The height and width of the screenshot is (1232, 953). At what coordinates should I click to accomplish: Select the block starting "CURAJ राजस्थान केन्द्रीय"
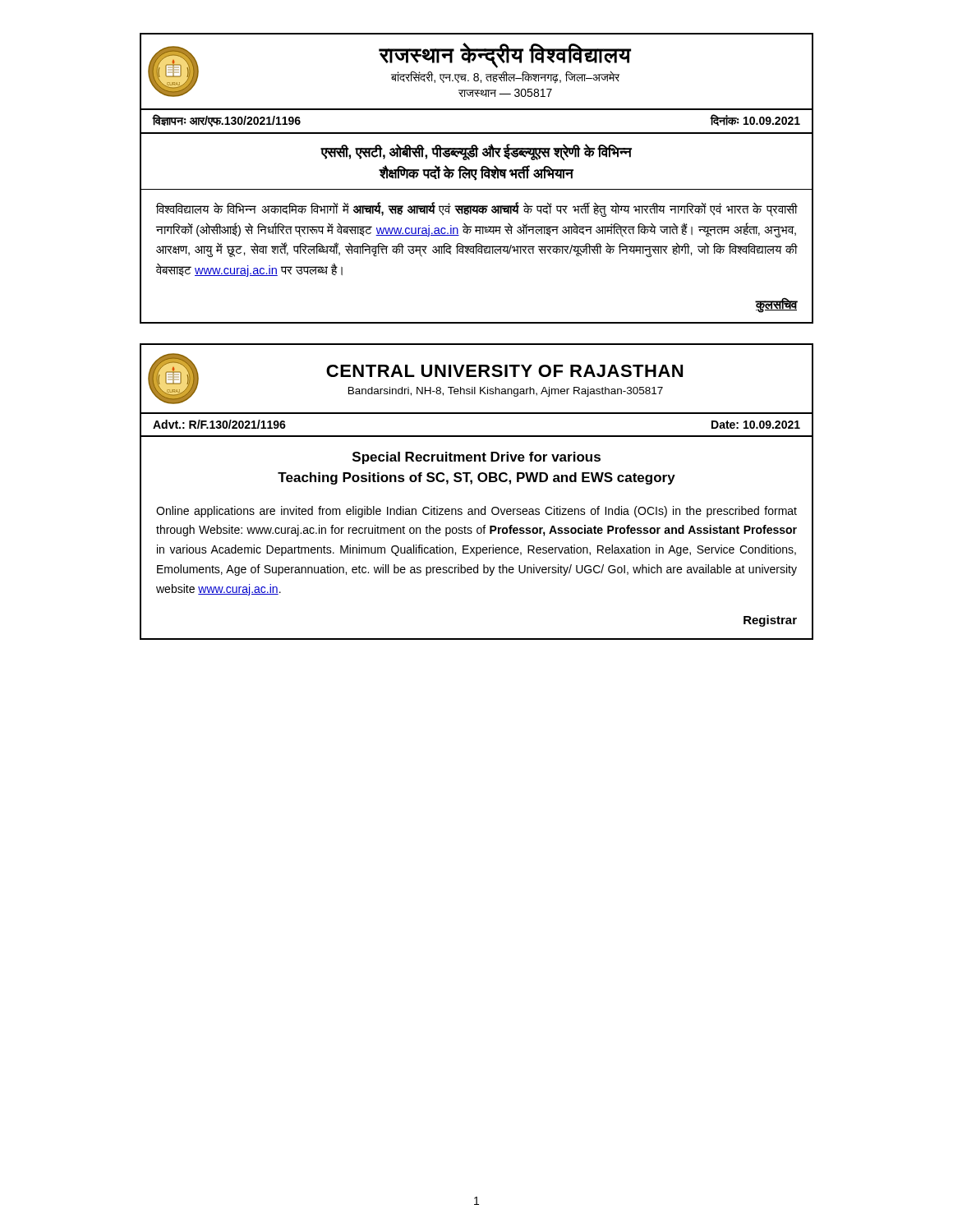pos(476,178)
